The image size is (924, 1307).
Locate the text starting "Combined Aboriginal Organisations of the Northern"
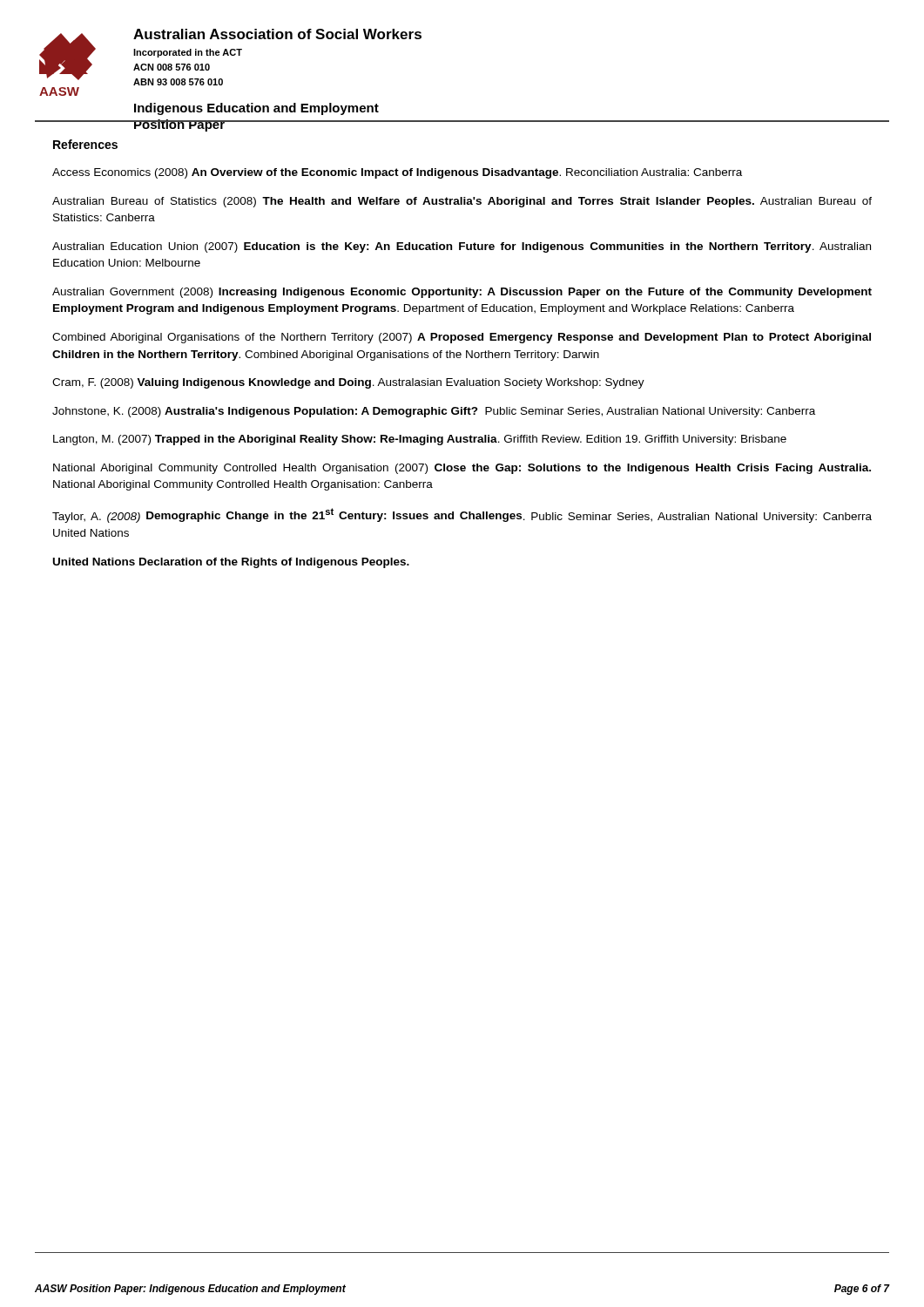(462, 345)
